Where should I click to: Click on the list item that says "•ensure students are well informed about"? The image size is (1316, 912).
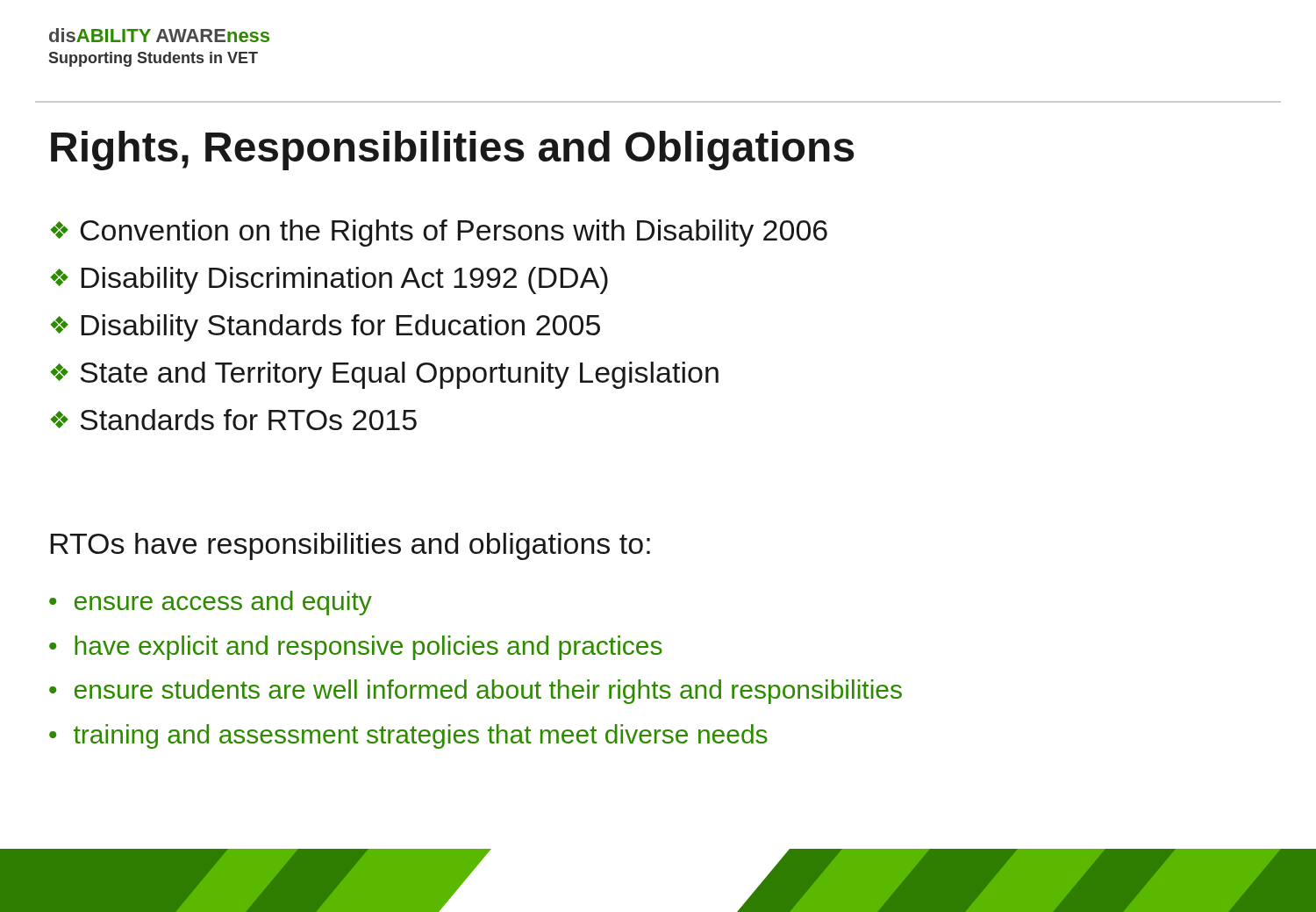pyautogui.click(x=476, y=690)
